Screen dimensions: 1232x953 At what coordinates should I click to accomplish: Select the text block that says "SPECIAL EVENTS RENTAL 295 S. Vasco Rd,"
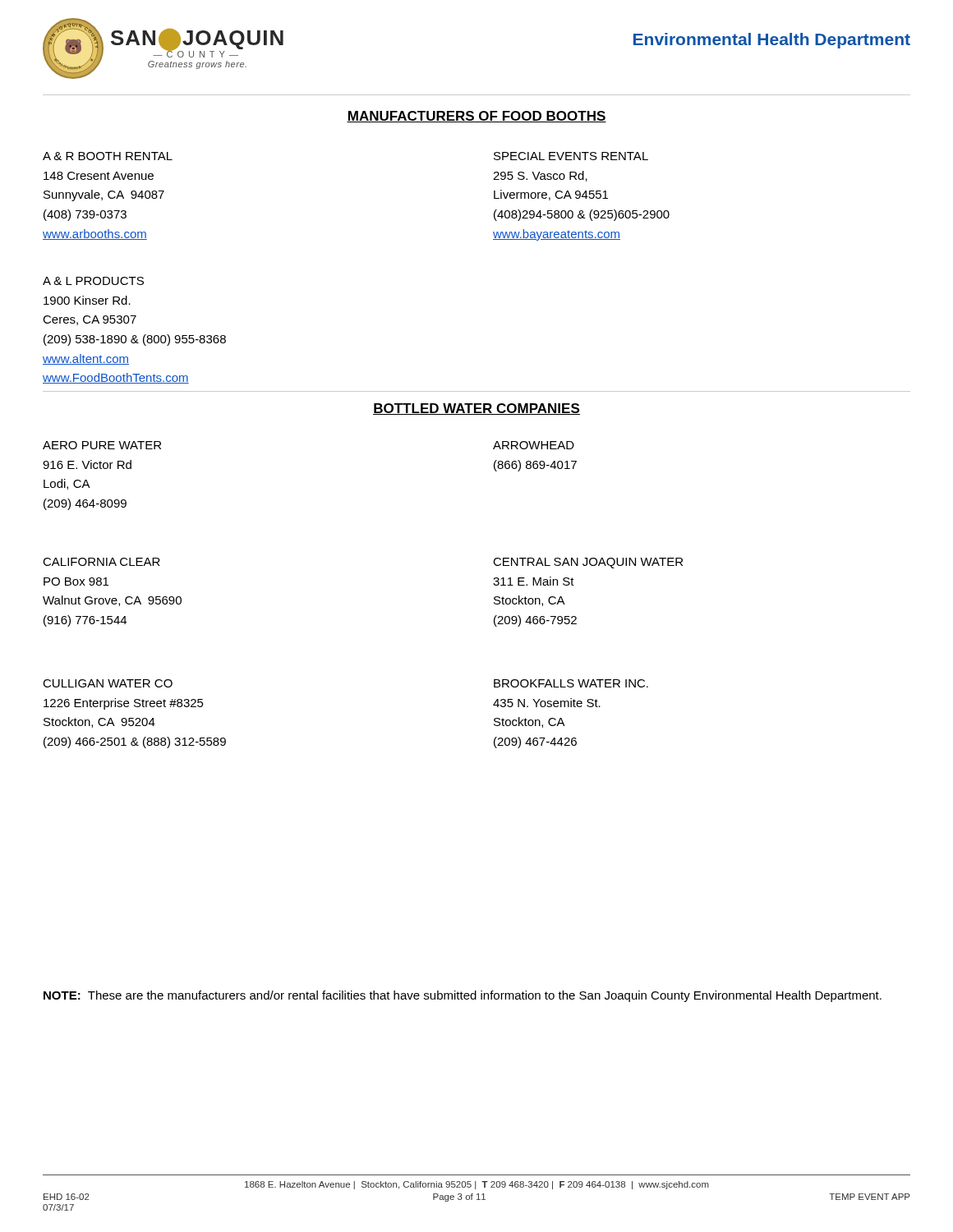pos(581,195)
